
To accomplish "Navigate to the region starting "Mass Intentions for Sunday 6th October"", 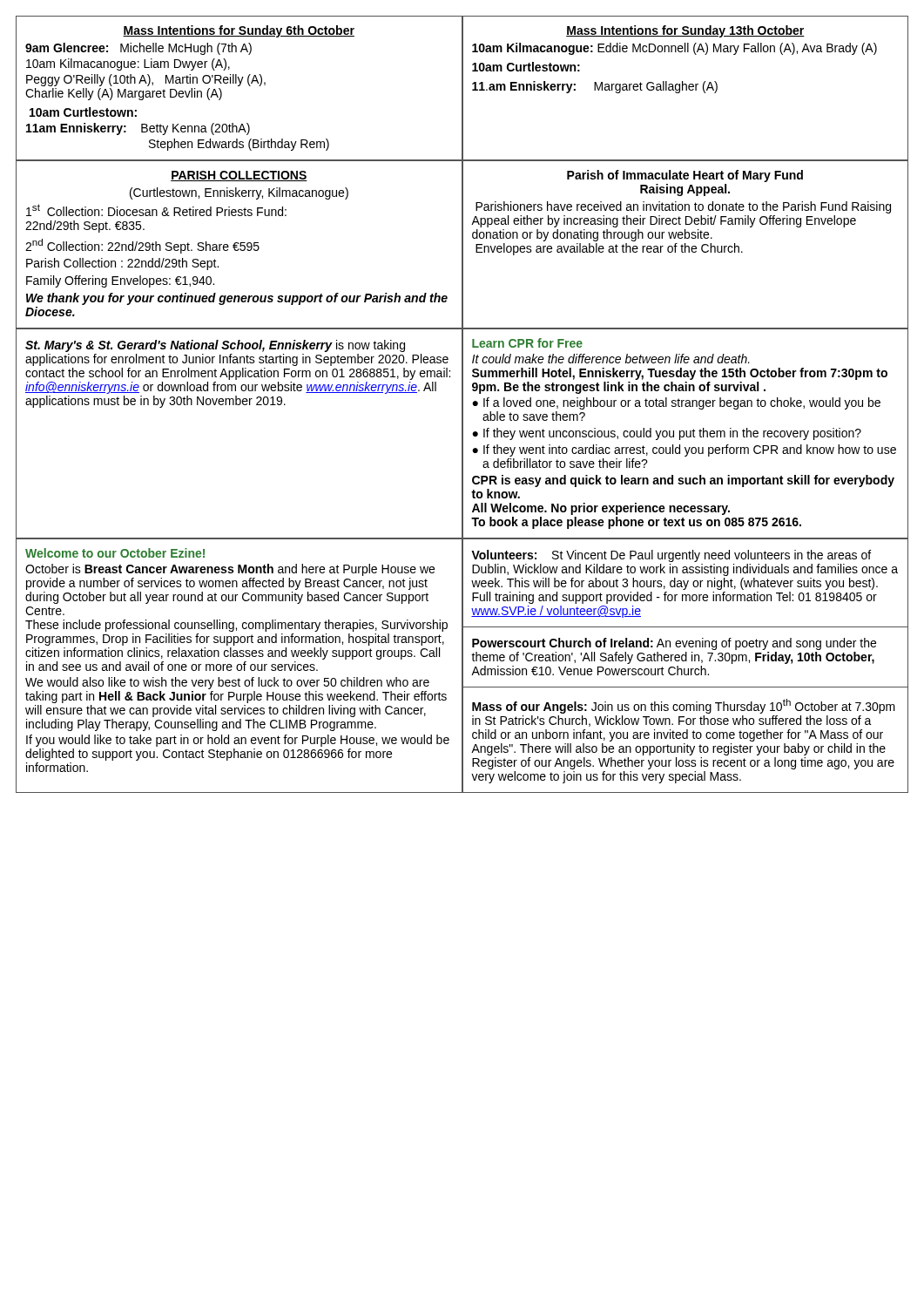I will tap(239, 87).
